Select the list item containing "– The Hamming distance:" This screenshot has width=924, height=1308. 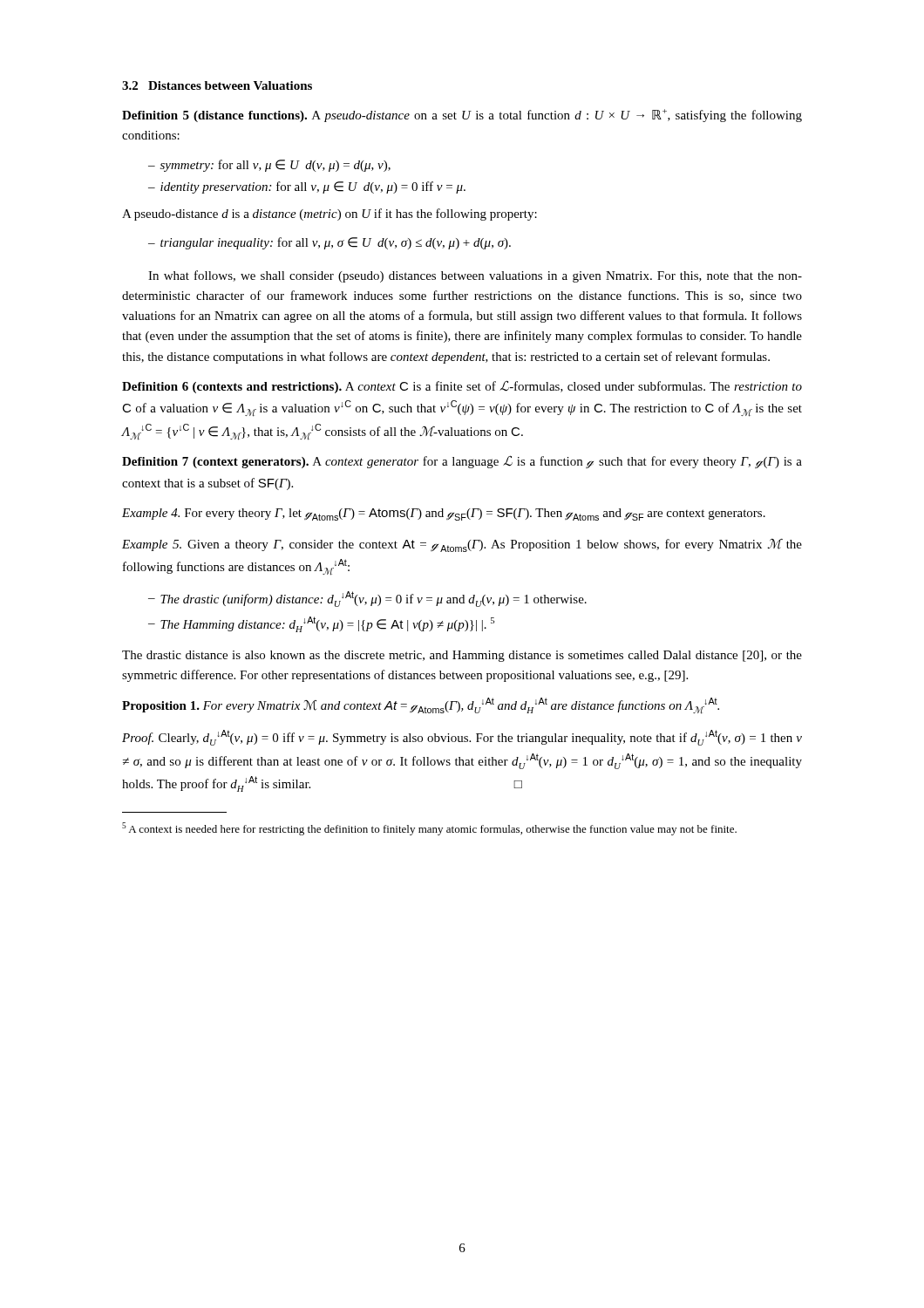(475, 625)
